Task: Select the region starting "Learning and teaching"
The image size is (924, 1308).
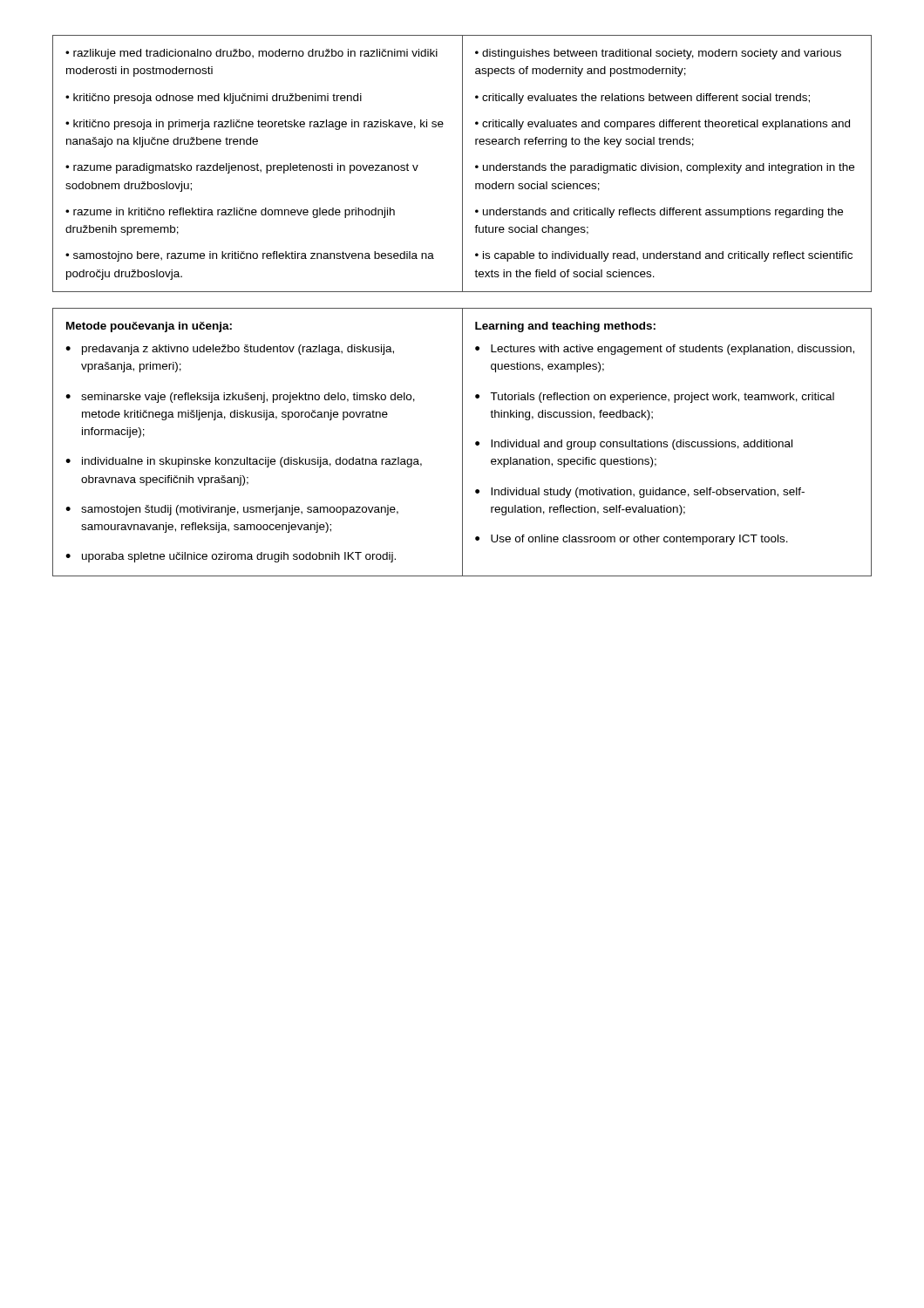Action: (x=566, y=325)
